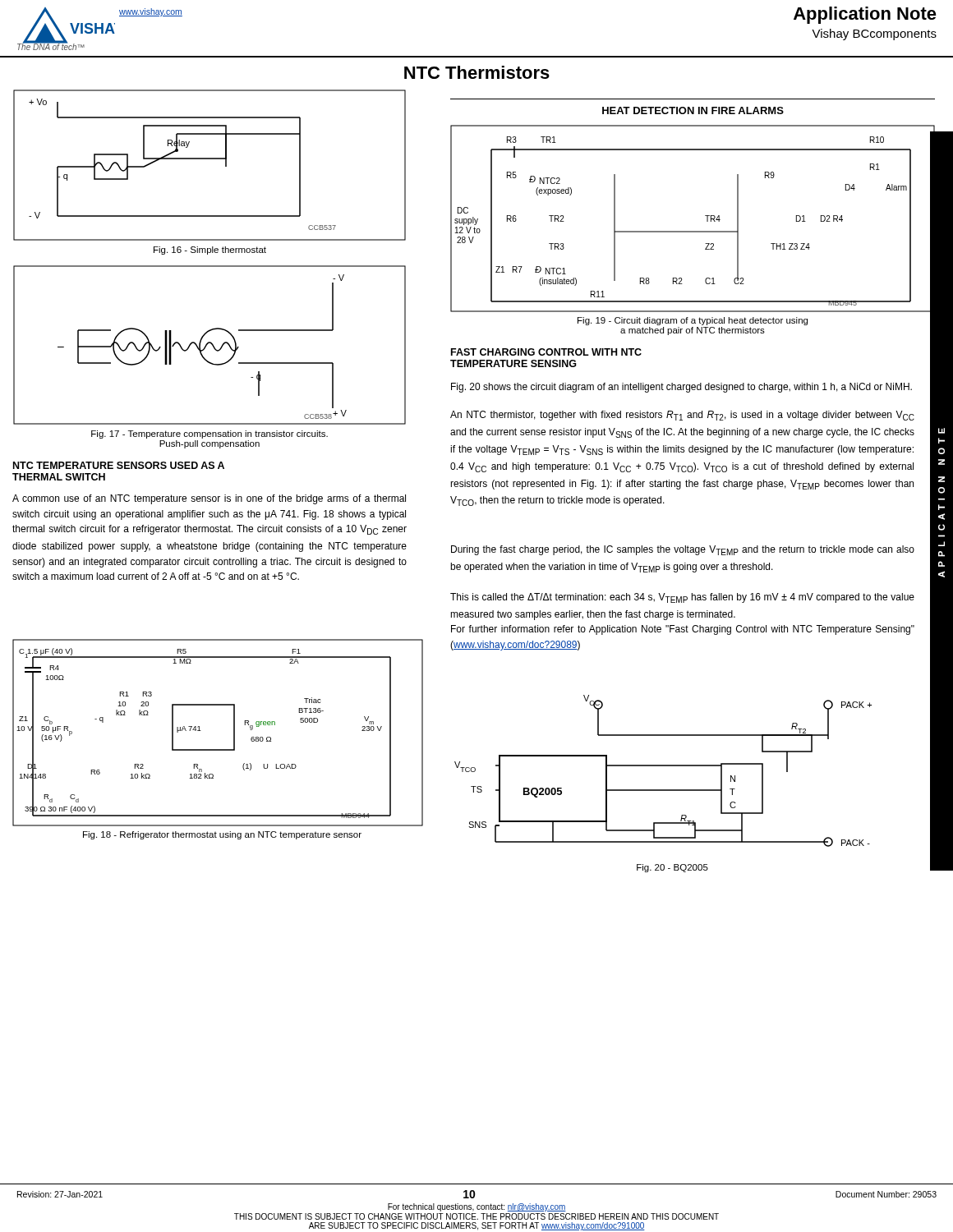Select the section header with the text "HEAT DETECTION IN FIRE ALARMS"
The width and height of the screenshot is (953, 1232).
[693, 111]
